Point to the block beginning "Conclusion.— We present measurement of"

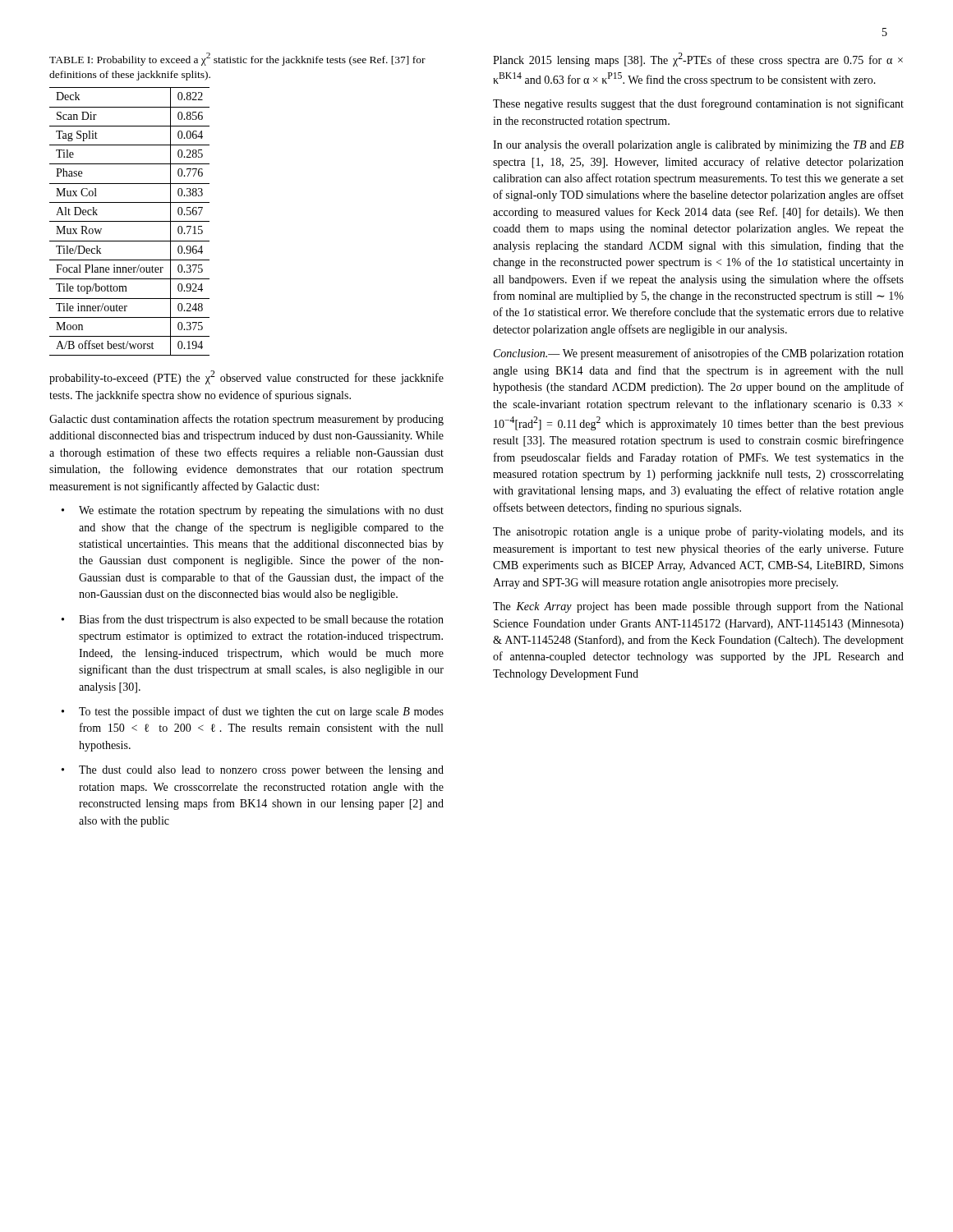(698, 431)
